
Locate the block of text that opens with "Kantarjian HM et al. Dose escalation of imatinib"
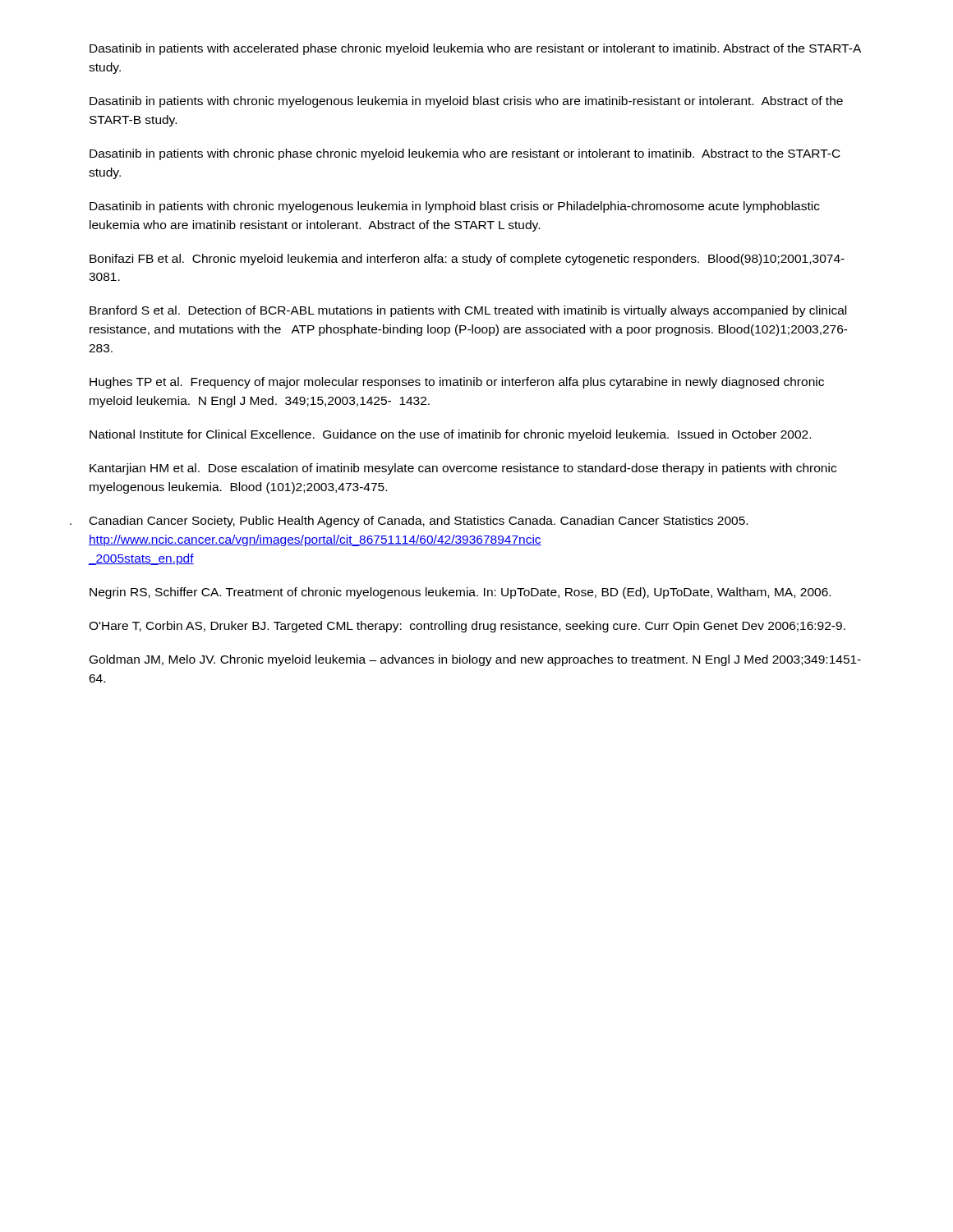pos(463,477)
